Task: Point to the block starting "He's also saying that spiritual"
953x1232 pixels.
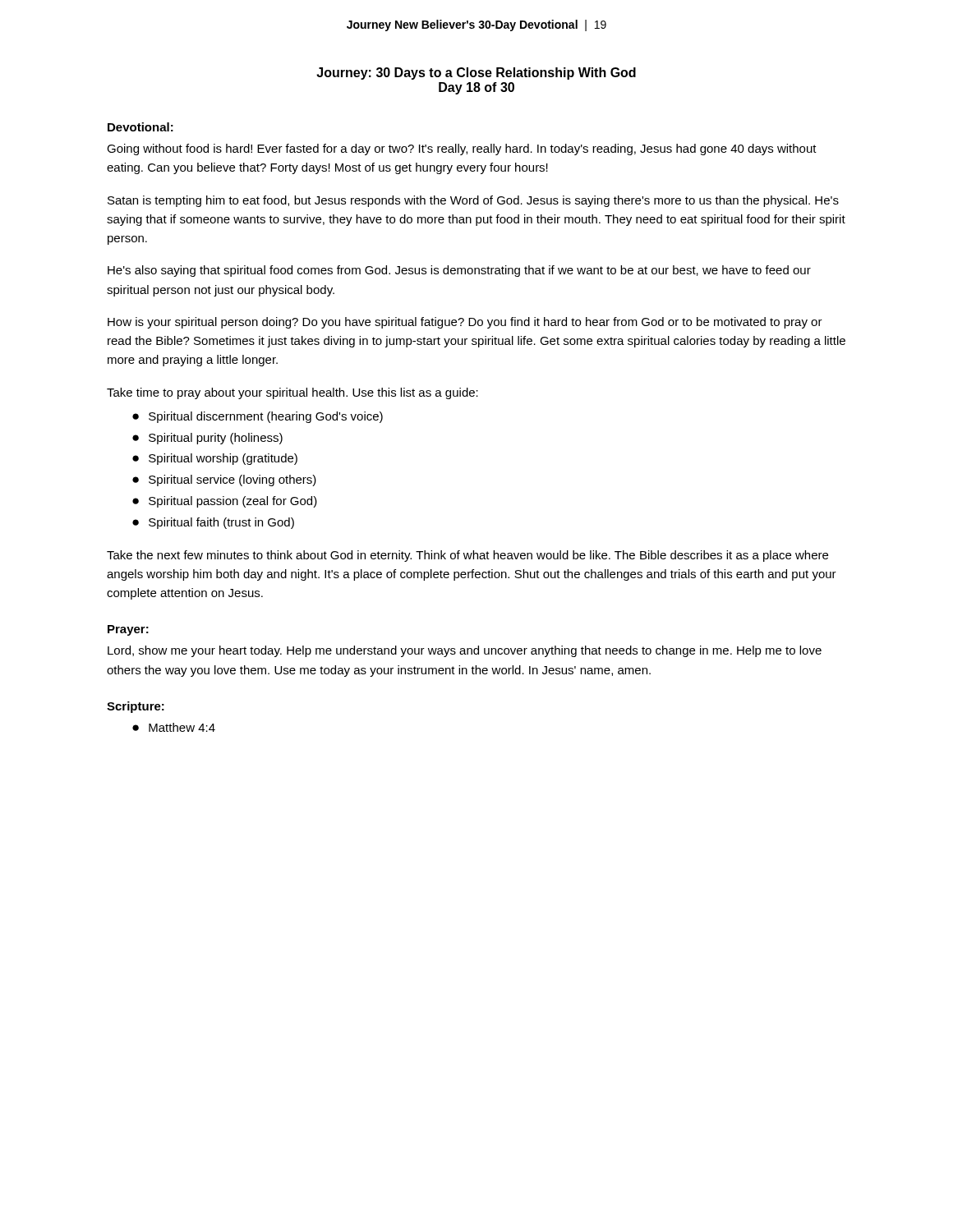Action: point(459,280)
